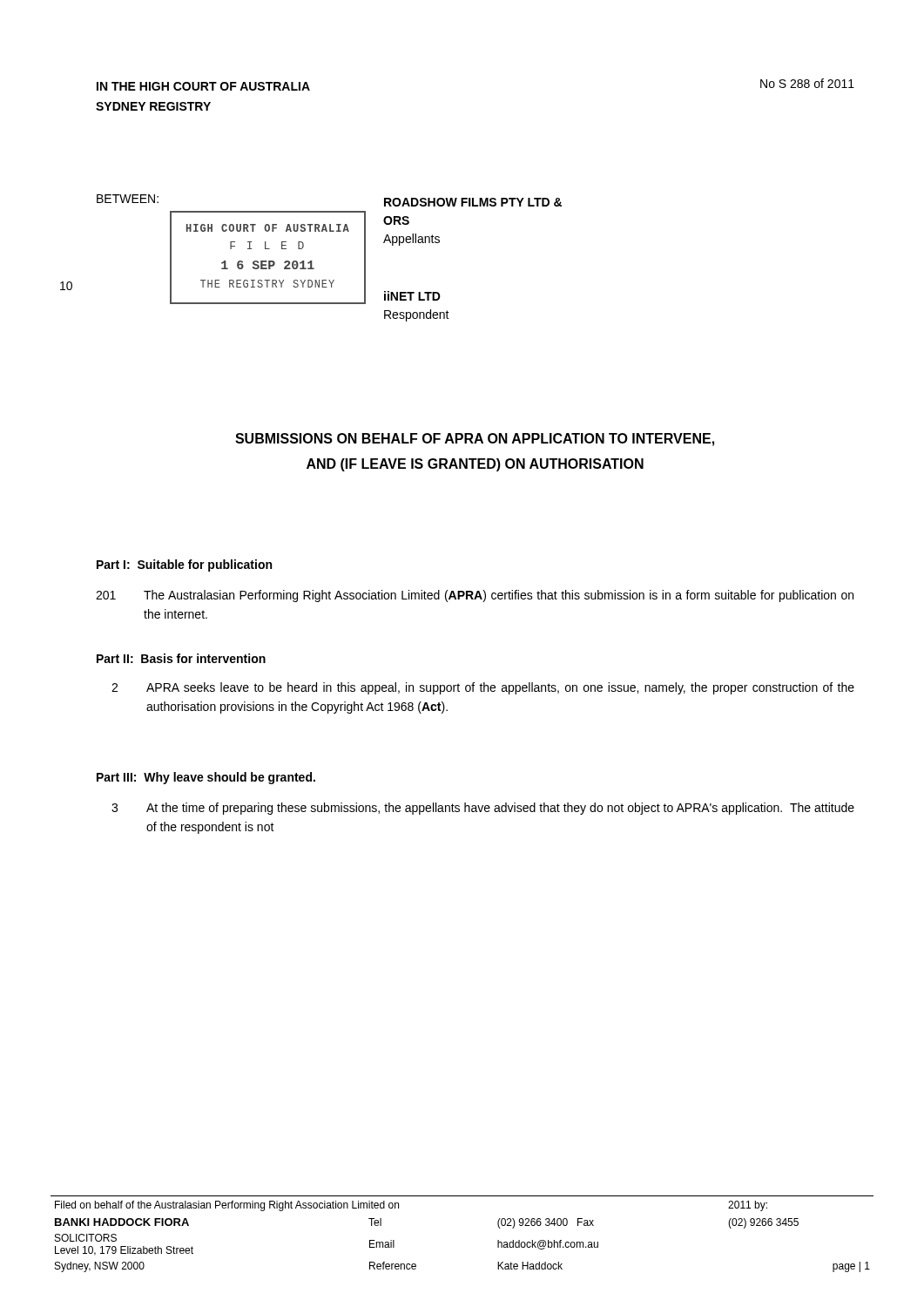Where is the section header that starts "Part III: Why"?

(x=206, y=777)
